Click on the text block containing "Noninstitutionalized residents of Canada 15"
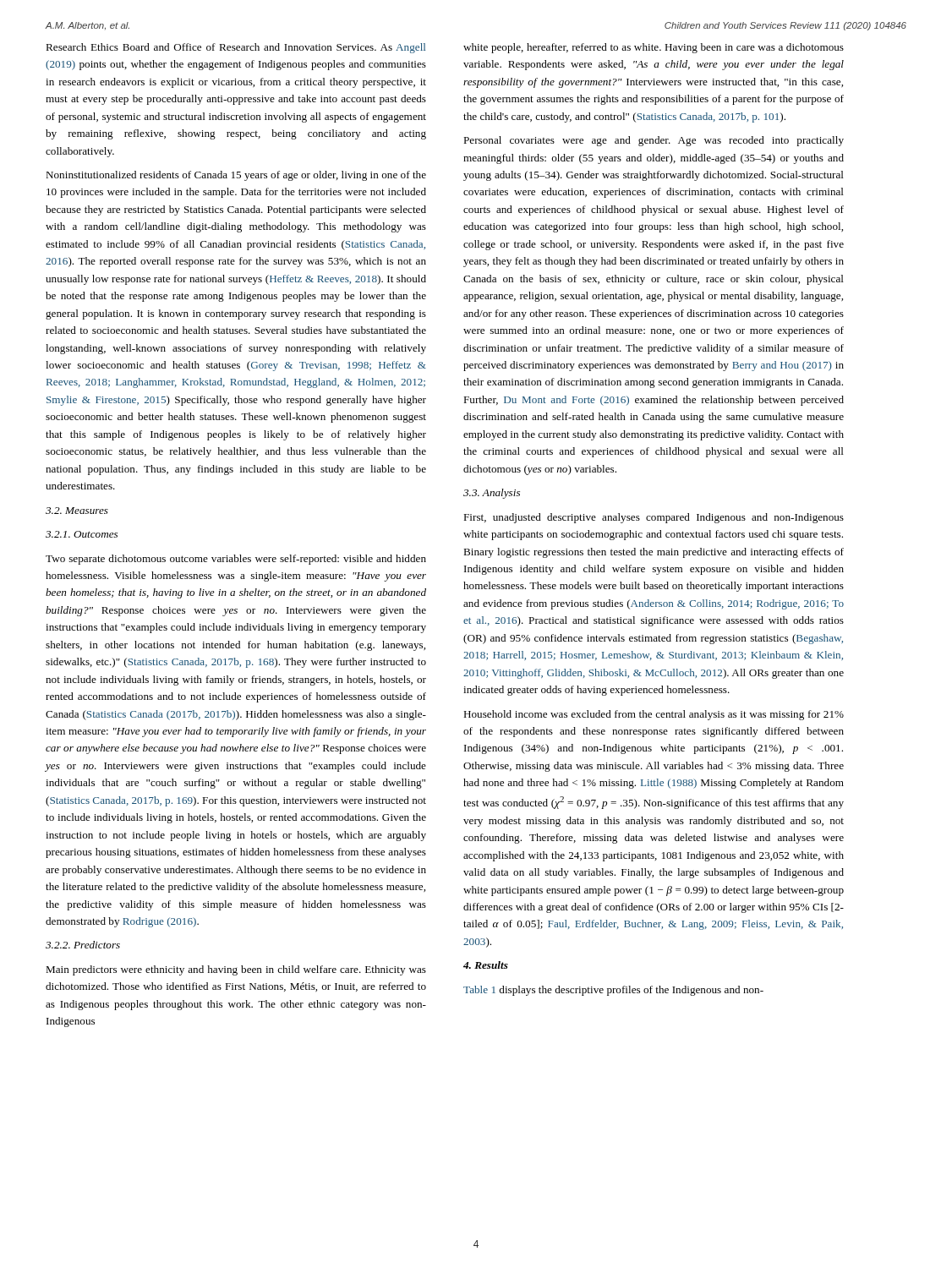Image resolution: width=952 pixels, height=1268 pixels. pos(236,331)
